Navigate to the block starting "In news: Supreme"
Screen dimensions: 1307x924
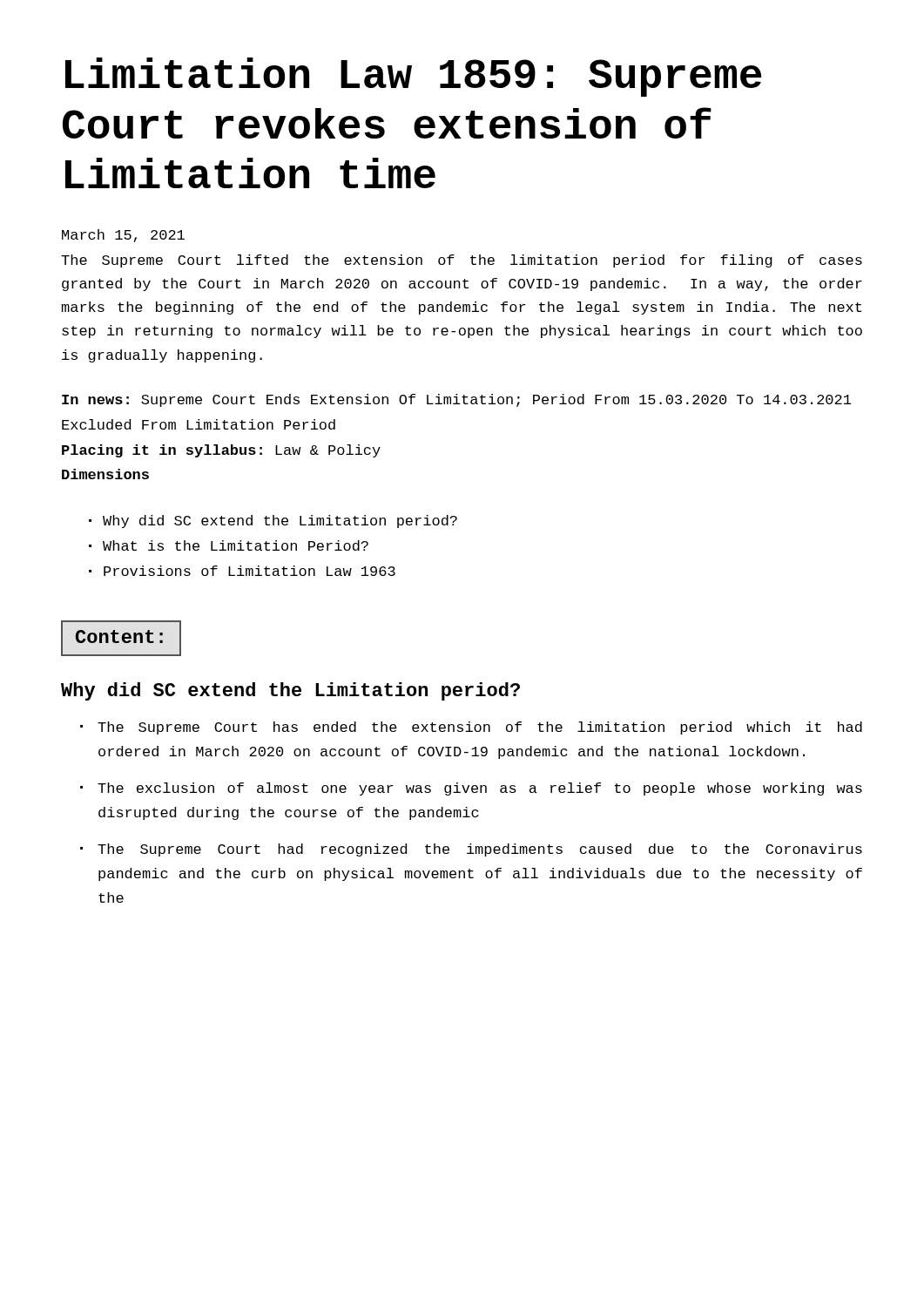pyautogui.click(x=456, y=400)
